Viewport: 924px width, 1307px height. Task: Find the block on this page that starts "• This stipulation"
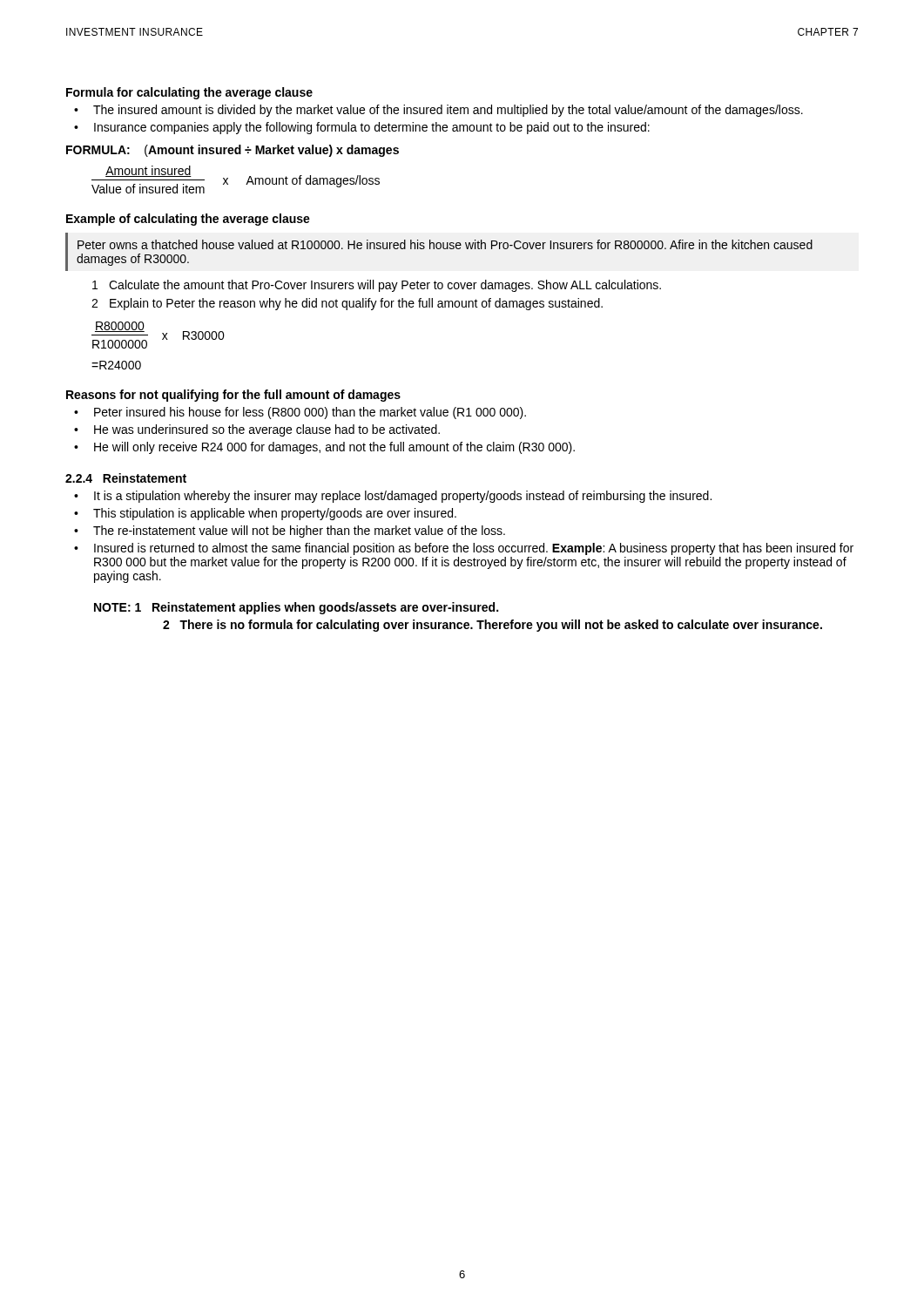click(x=266, y=513)
